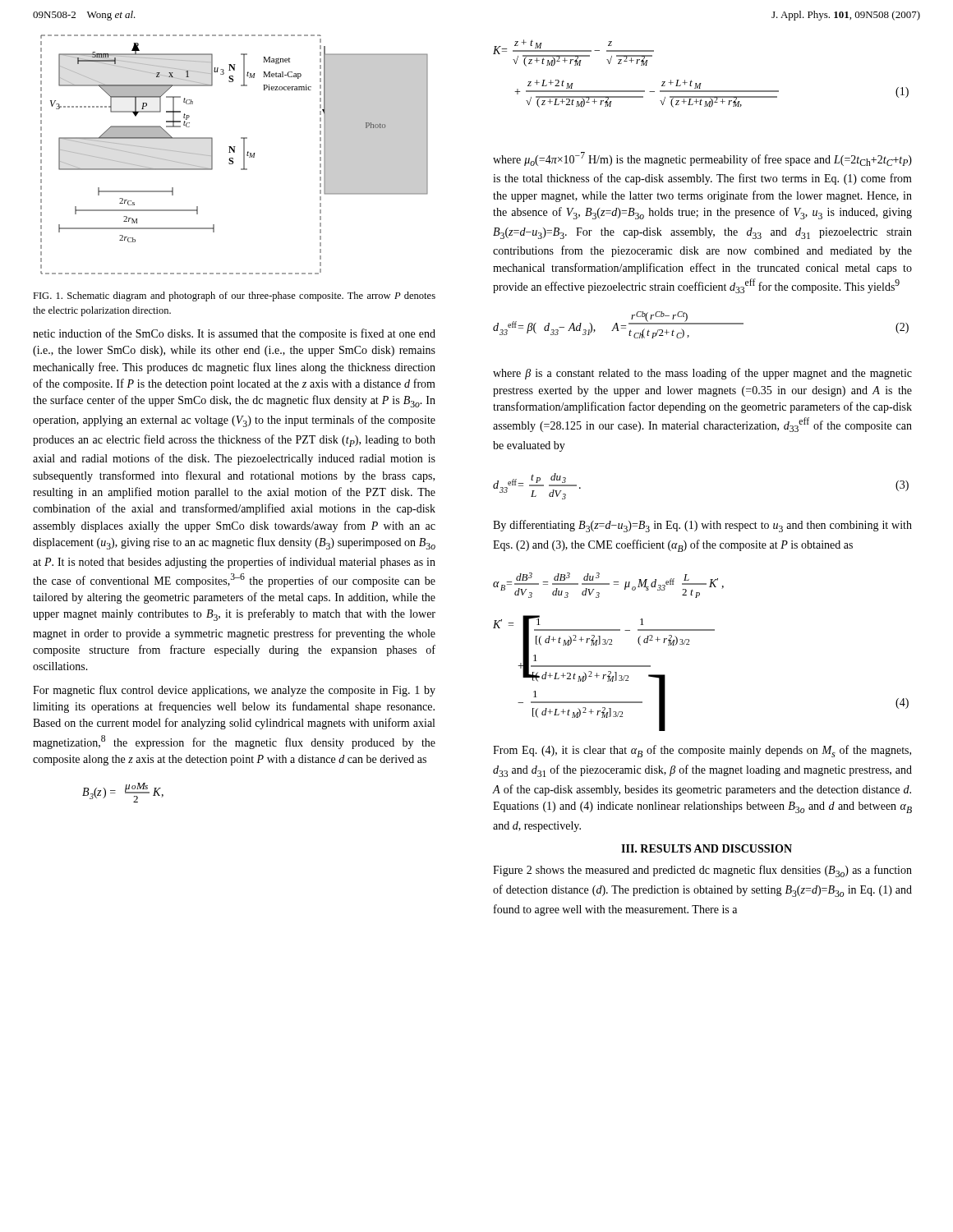Viewport: 953px width, 1232px height.
Task: Point to the block beginning "where β is a constant related"
Action: (x=702, y=410)
